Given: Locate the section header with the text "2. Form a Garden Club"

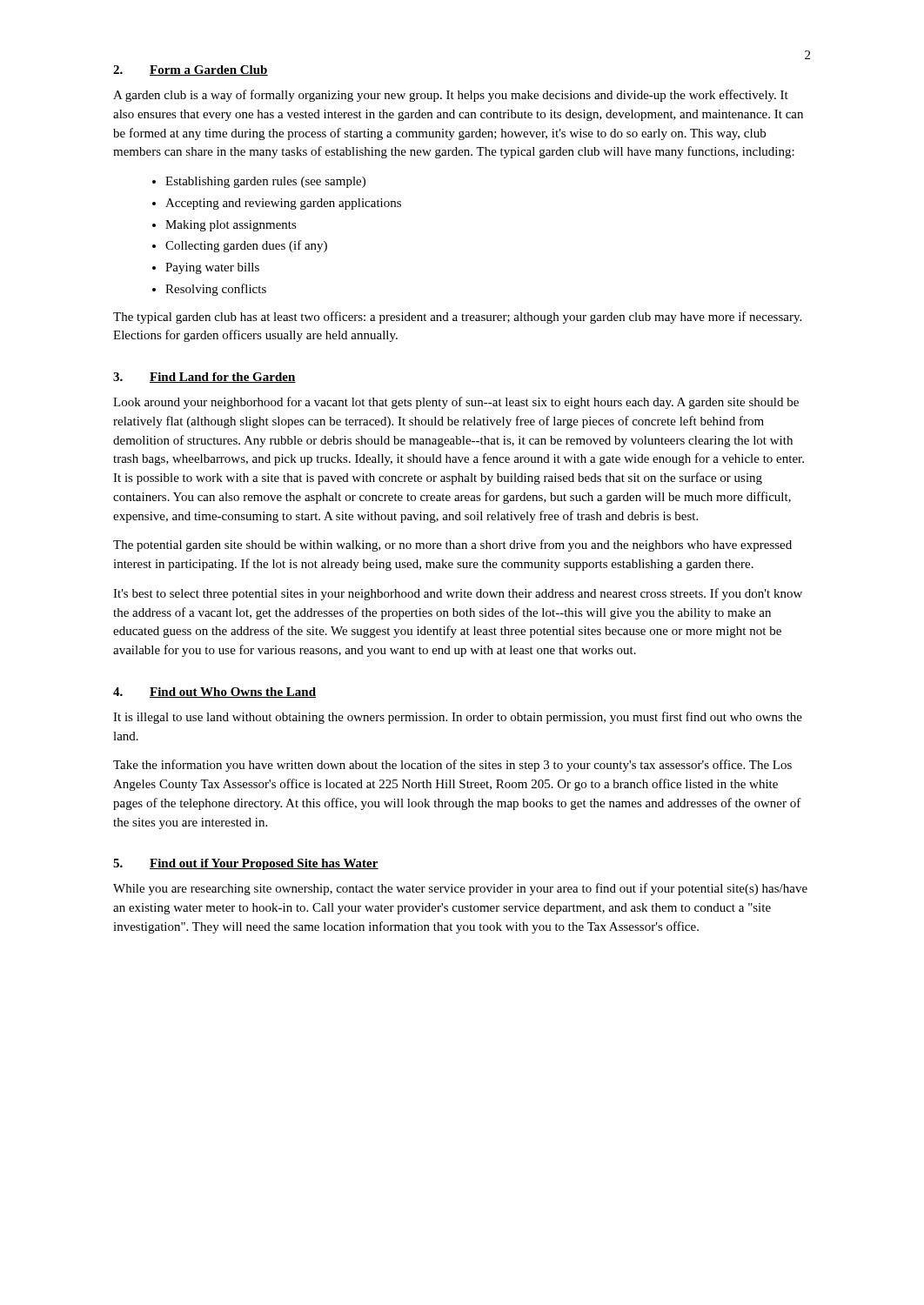Looking at the screenshot, I should coord(190,70).
